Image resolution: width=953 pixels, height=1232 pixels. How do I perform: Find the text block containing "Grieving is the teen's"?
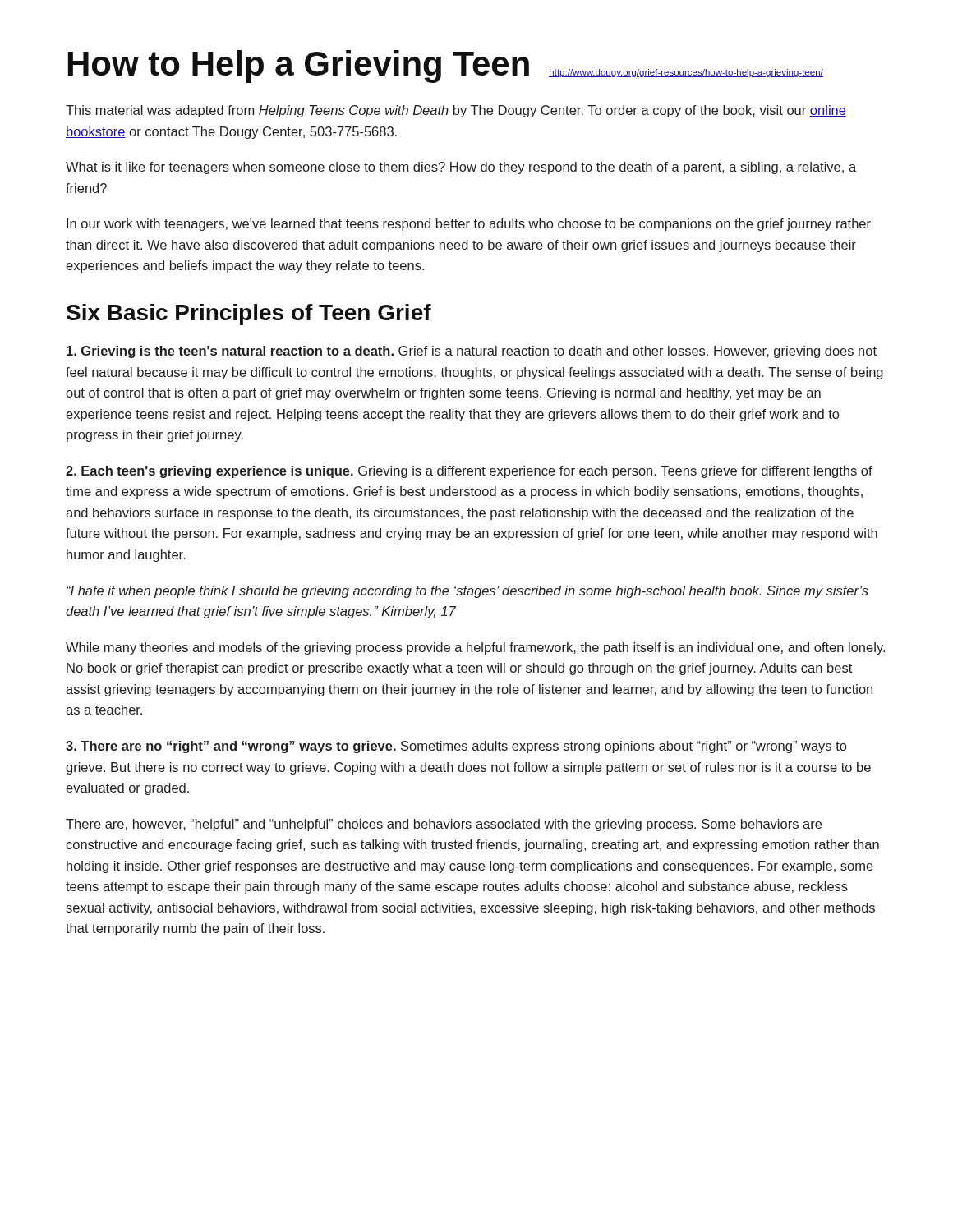[475, 393]
